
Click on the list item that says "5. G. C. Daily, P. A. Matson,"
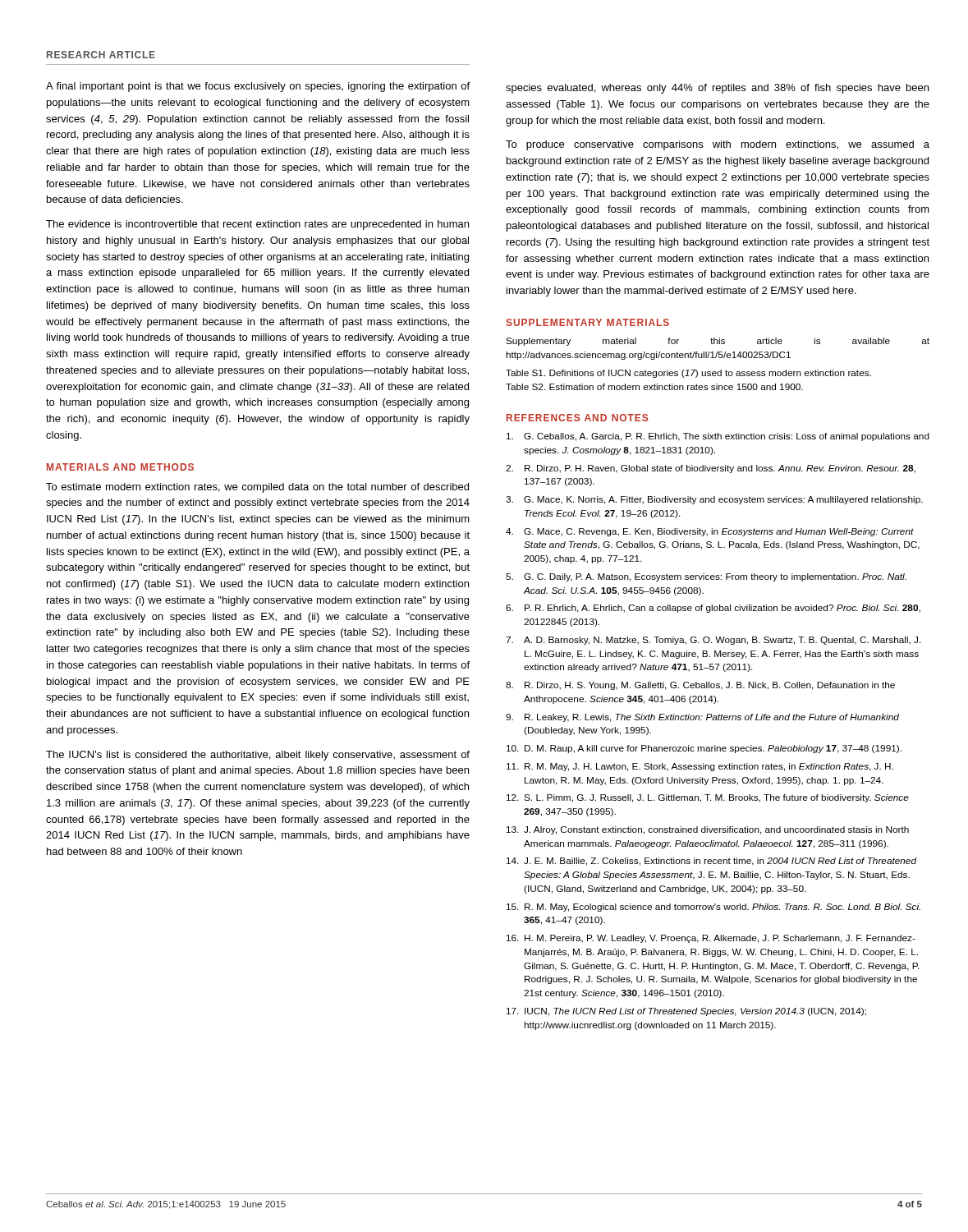click(x=718, y=584)
